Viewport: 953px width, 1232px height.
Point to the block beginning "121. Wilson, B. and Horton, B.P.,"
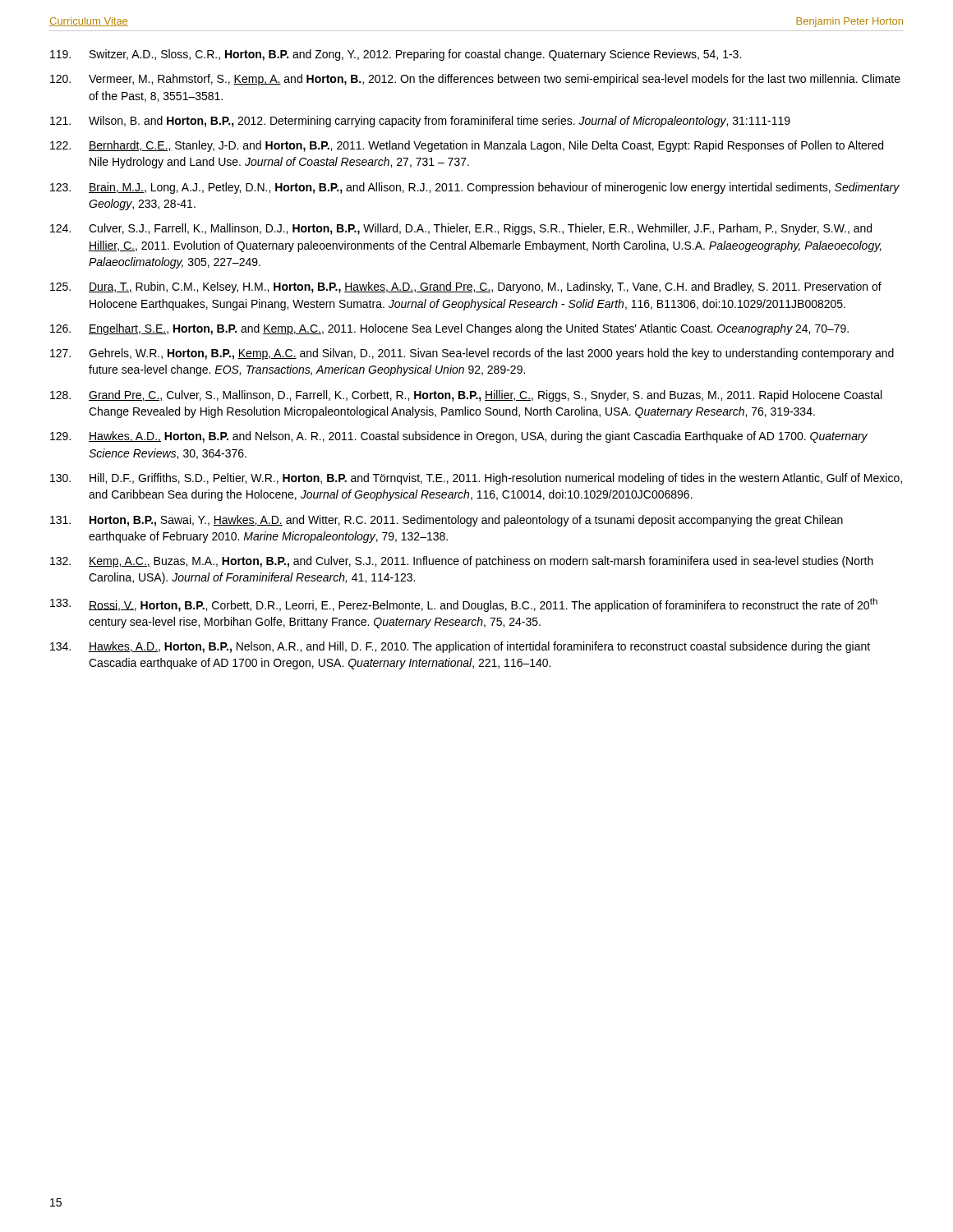click(x=476, y=121)
